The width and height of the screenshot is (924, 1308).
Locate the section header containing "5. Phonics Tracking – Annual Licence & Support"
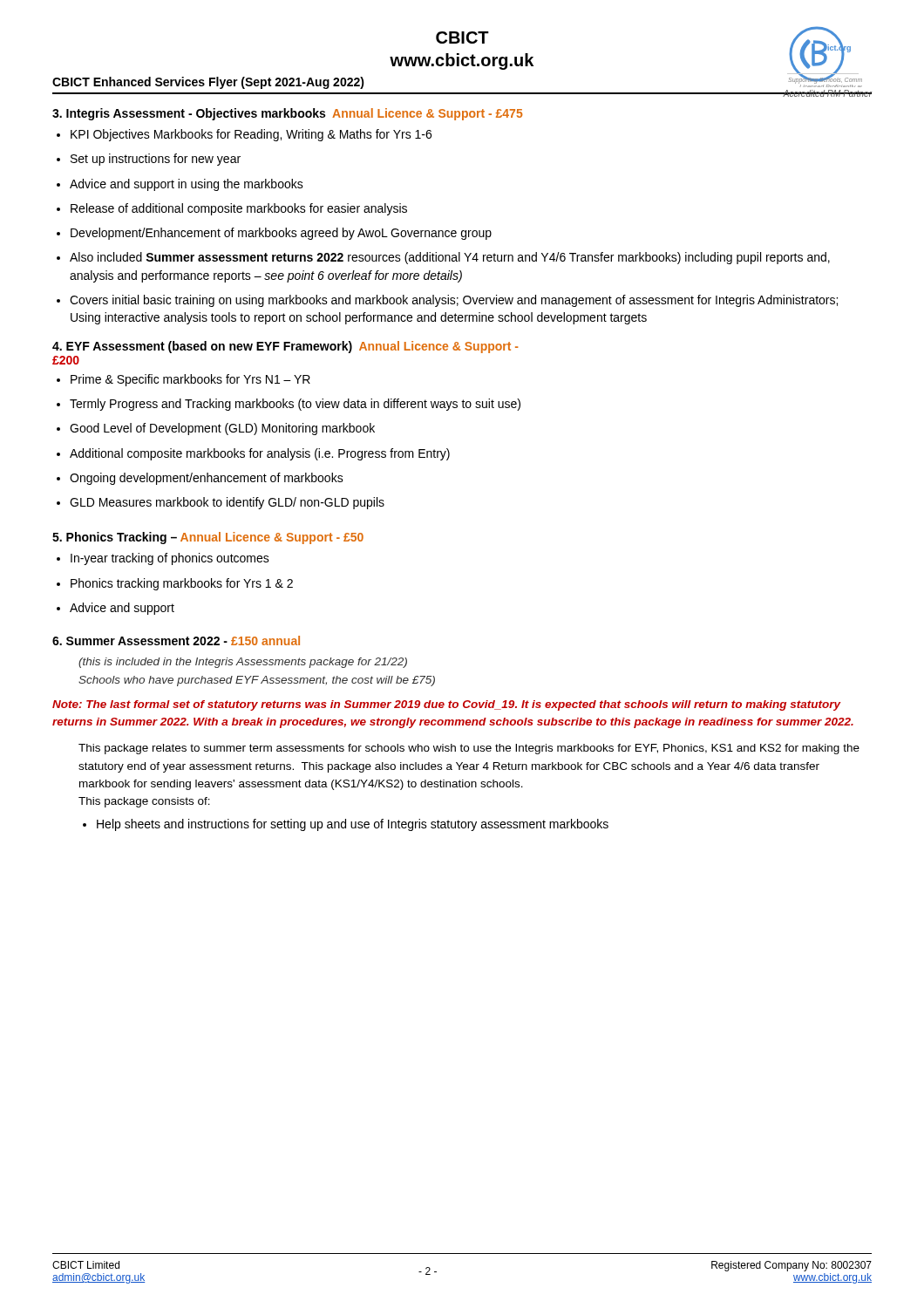coord(208,538)
